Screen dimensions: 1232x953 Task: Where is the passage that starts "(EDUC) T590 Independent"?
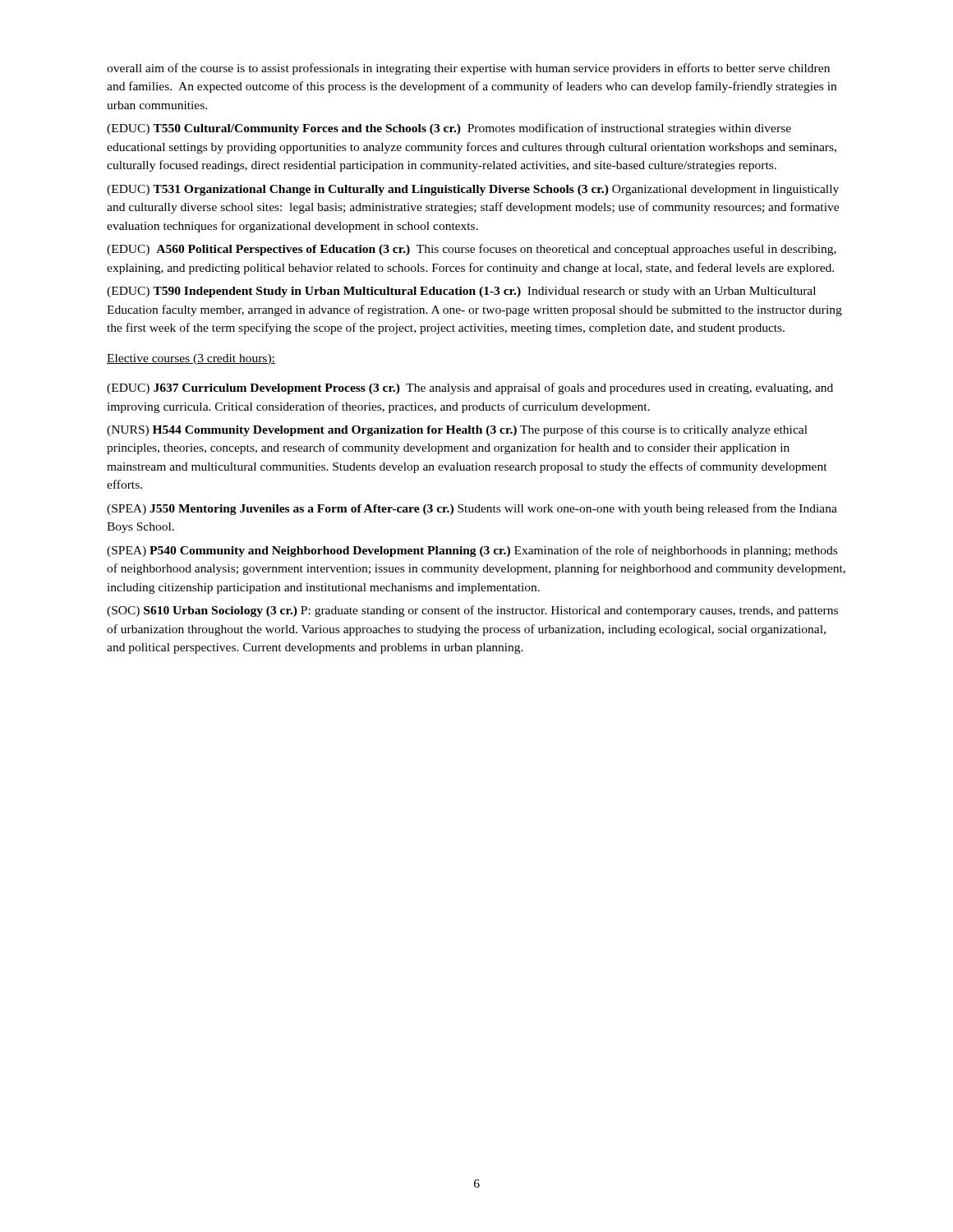coord(474,309)
